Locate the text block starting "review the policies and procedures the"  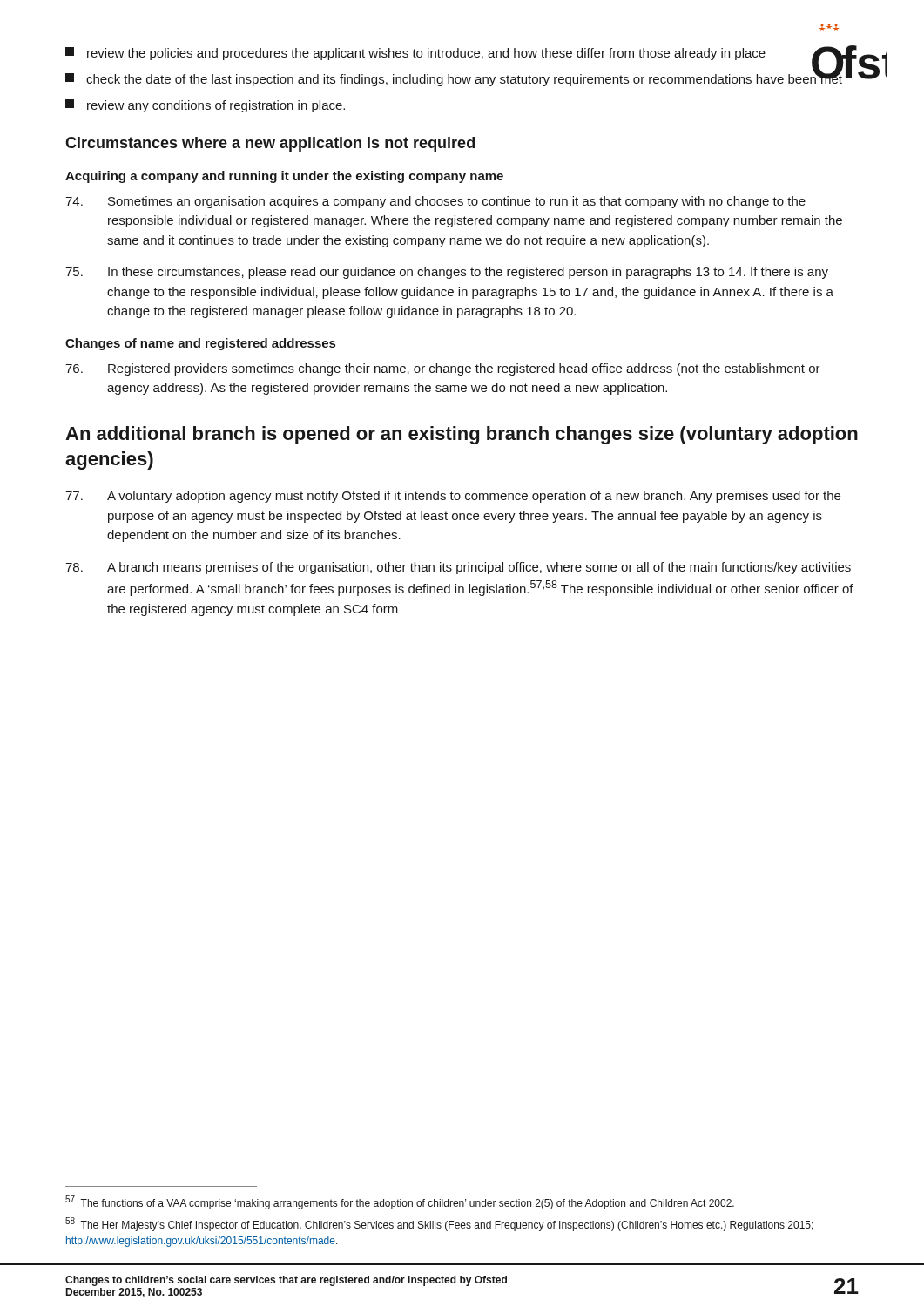[x=415, y=53]
